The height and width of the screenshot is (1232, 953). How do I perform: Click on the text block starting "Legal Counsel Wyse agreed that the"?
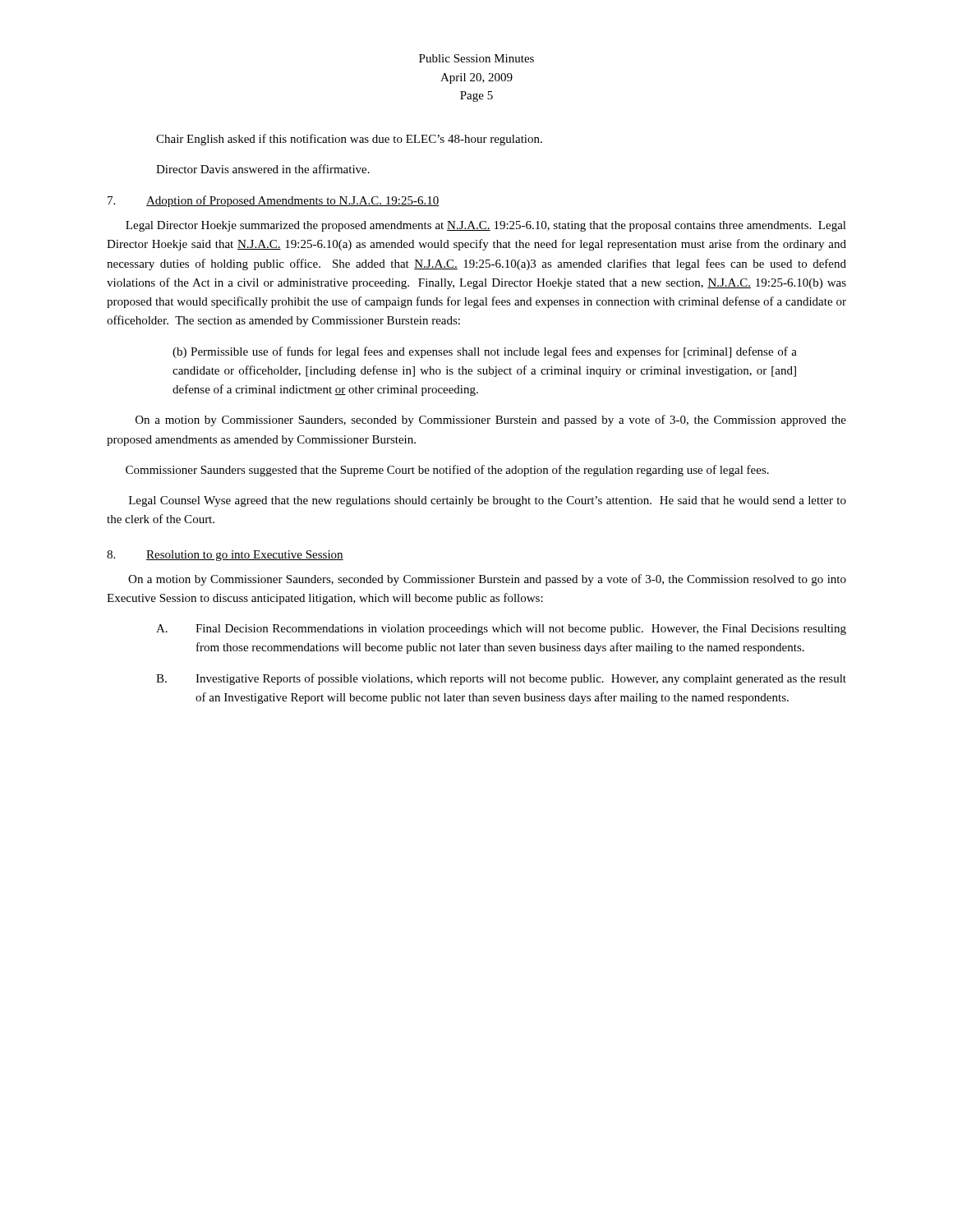pos(476,510)
